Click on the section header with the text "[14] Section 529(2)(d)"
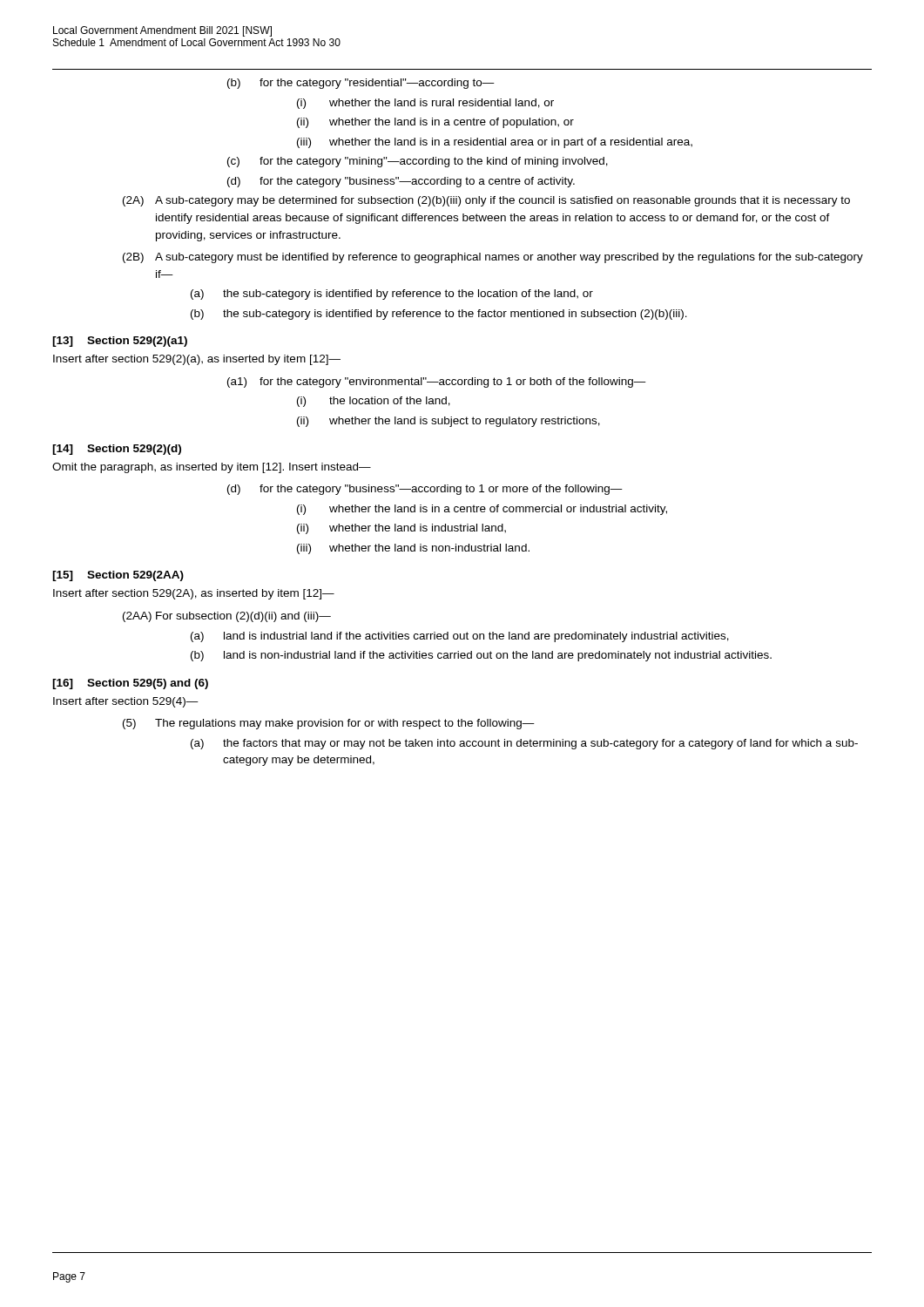 117,450
